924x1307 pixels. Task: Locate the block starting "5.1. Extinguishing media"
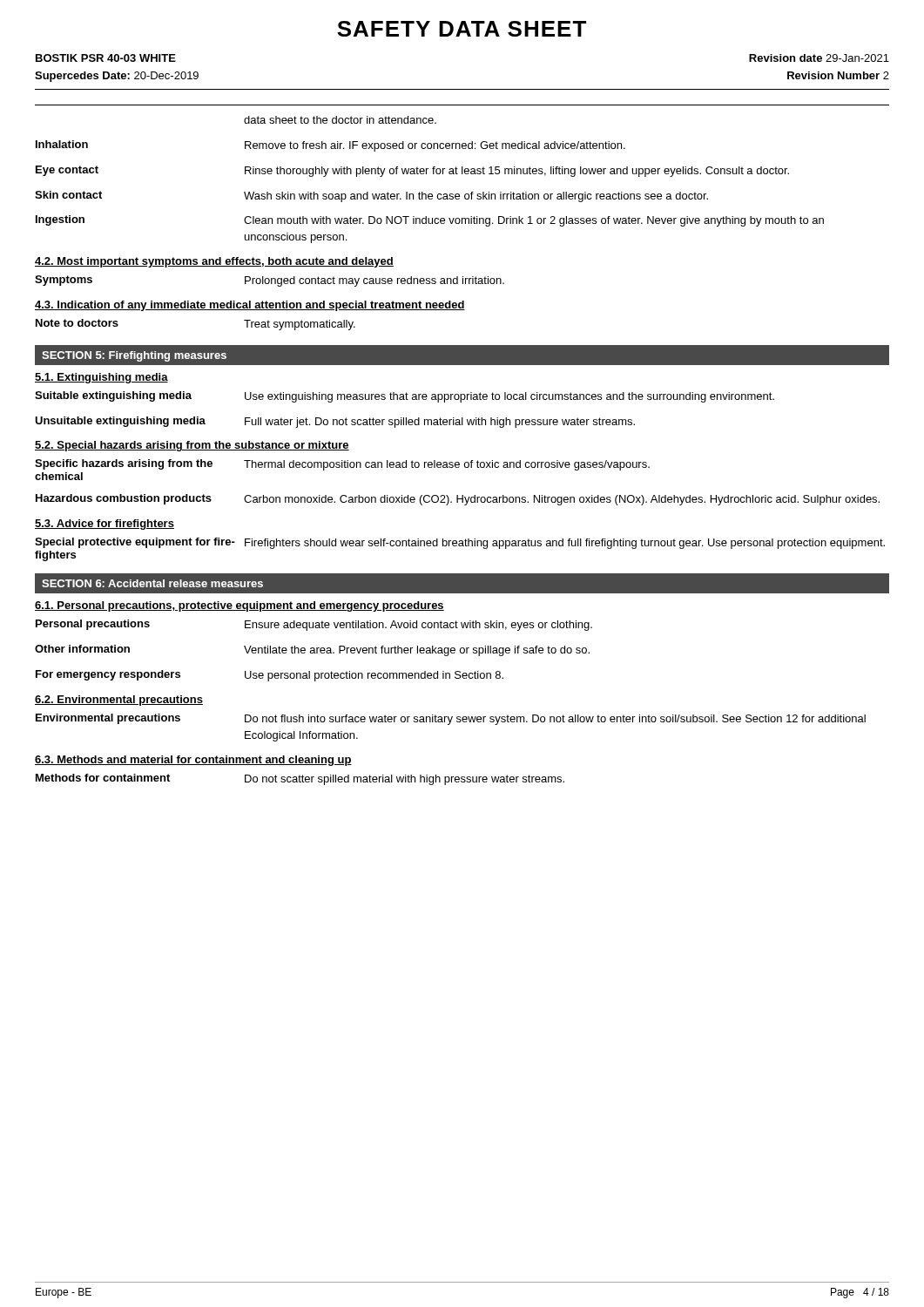(103, 377)
